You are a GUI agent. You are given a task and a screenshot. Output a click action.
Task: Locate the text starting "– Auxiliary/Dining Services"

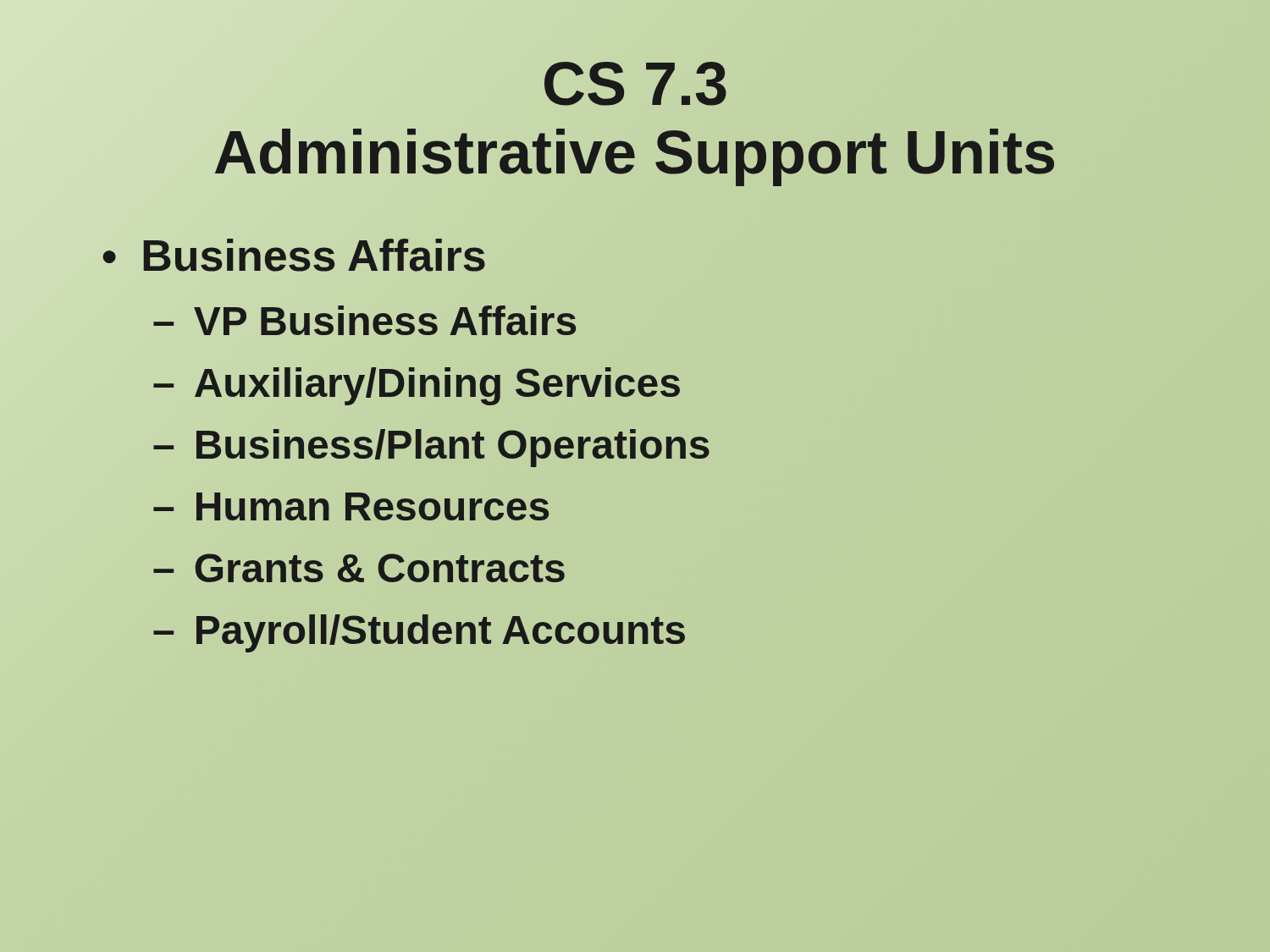click(x=417, y=383)
